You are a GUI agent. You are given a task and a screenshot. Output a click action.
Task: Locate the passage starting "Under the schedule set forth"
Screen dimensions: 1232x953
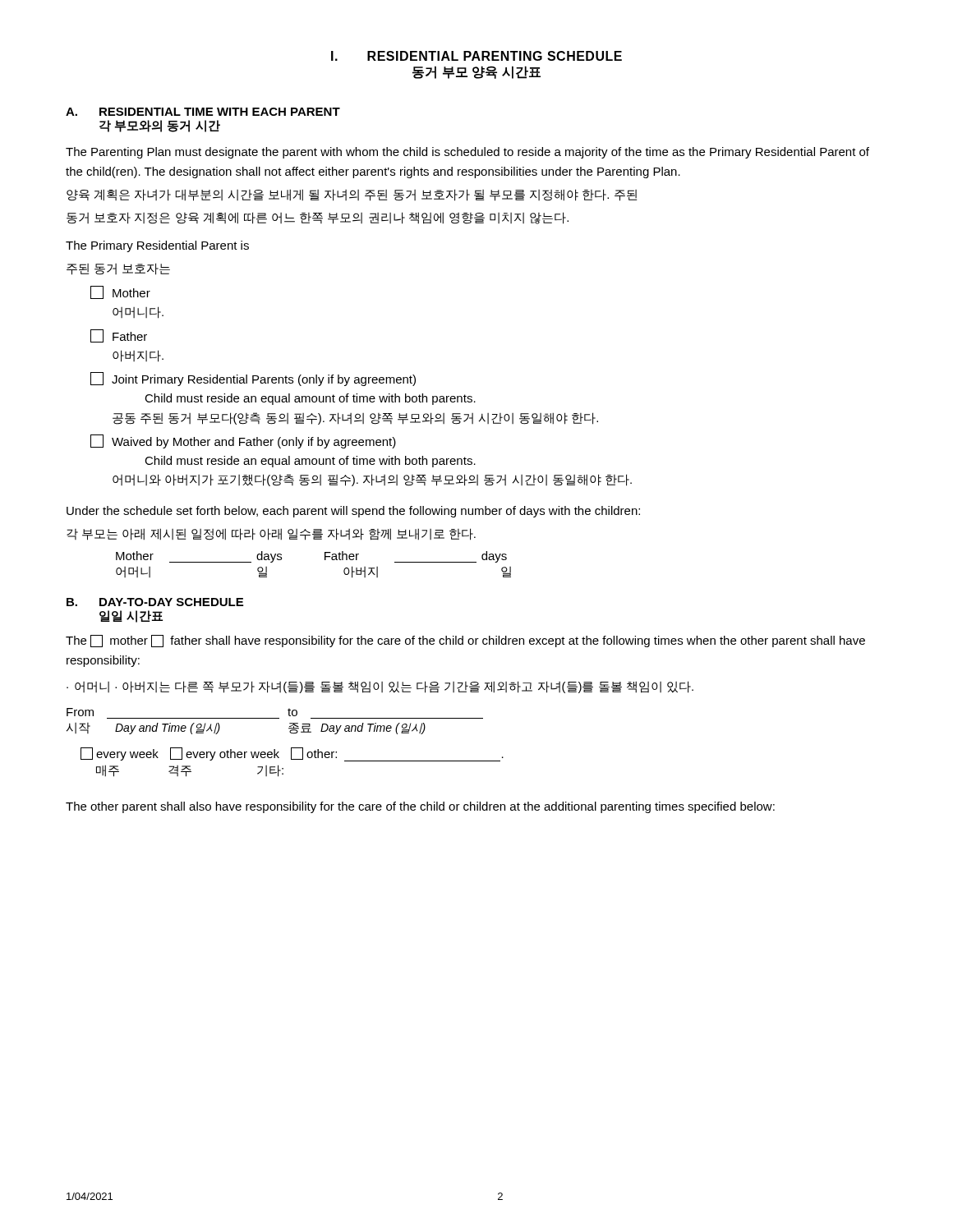[x=476, y=522]
